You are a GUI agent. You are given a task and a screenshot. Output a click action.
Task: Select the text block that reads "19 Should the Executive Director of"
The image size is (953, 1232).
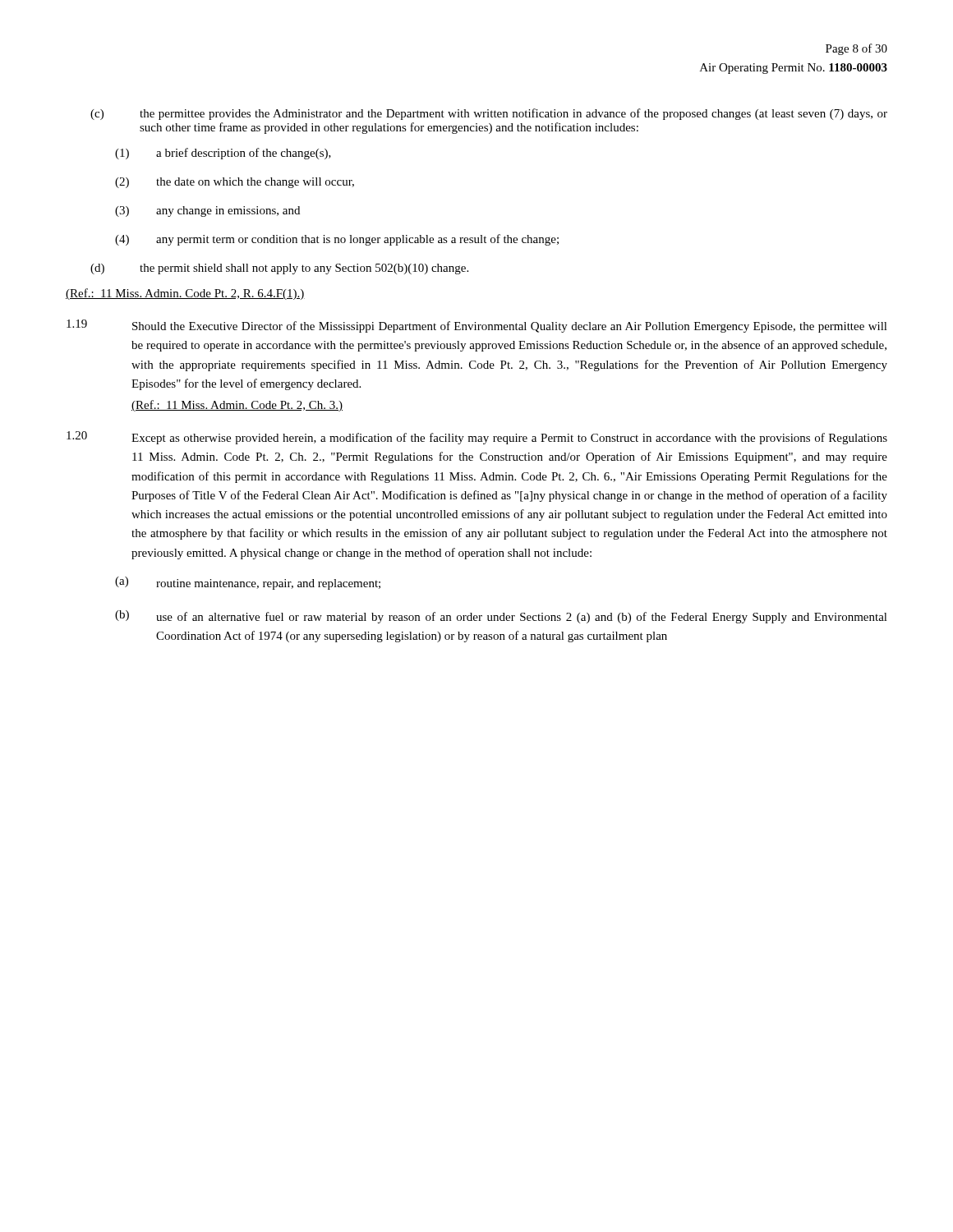476,355
